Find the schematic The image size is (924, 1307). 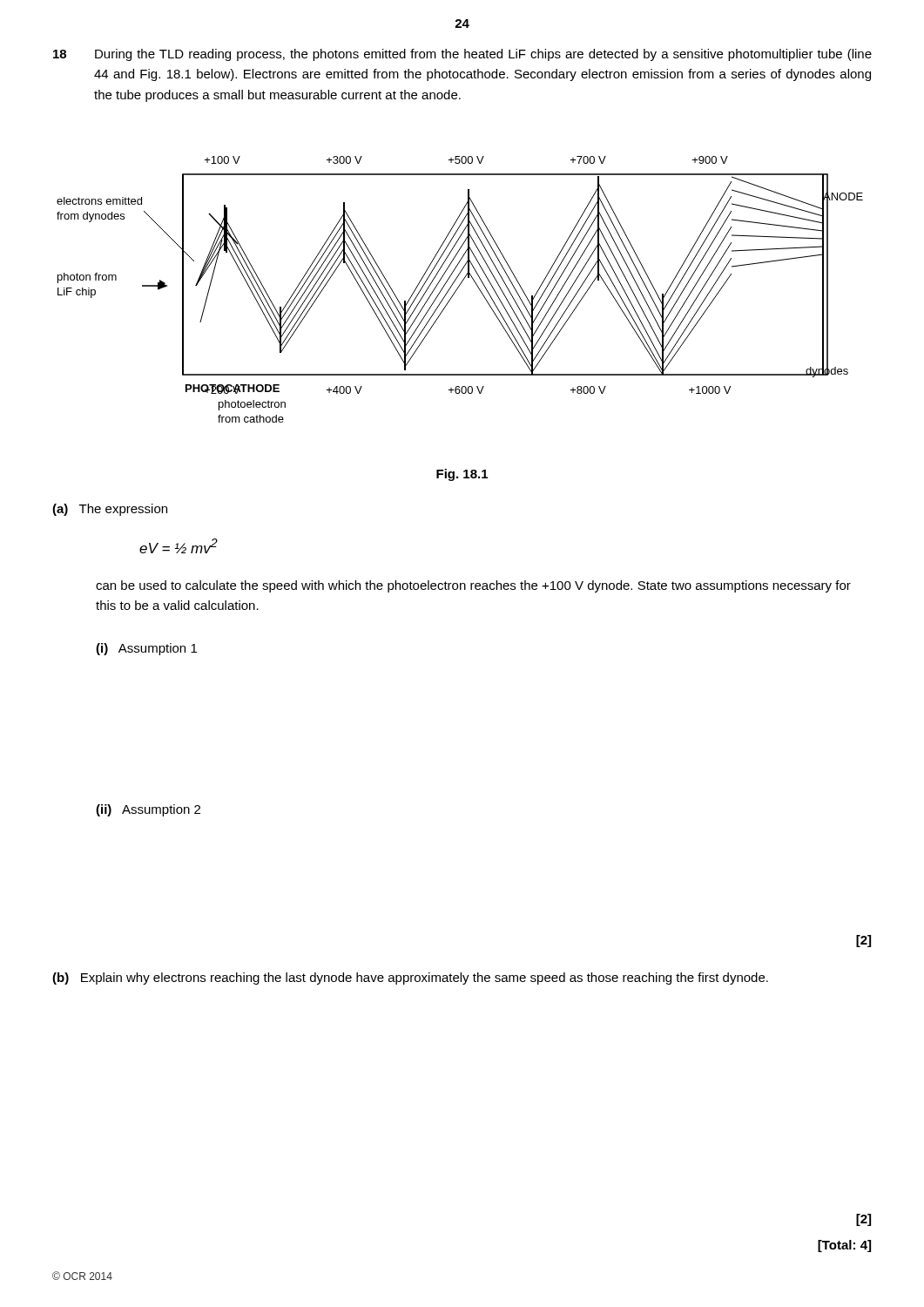[x=462, y=305]
